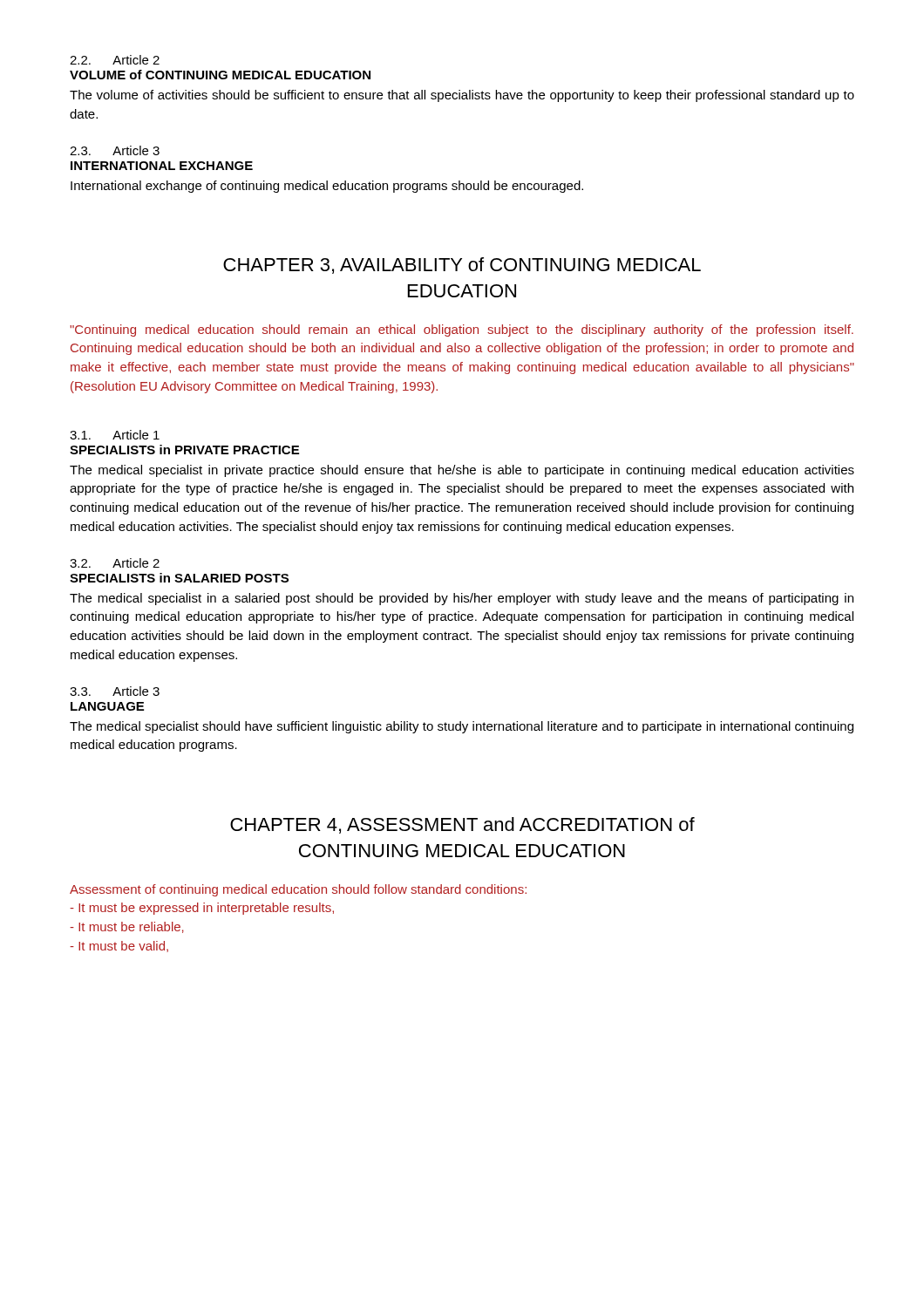Click on the block starting "INTERNATIONAL EXCHANGE"
The height and width of the screenshot is (1308, 924).
(x=161, y=165)
